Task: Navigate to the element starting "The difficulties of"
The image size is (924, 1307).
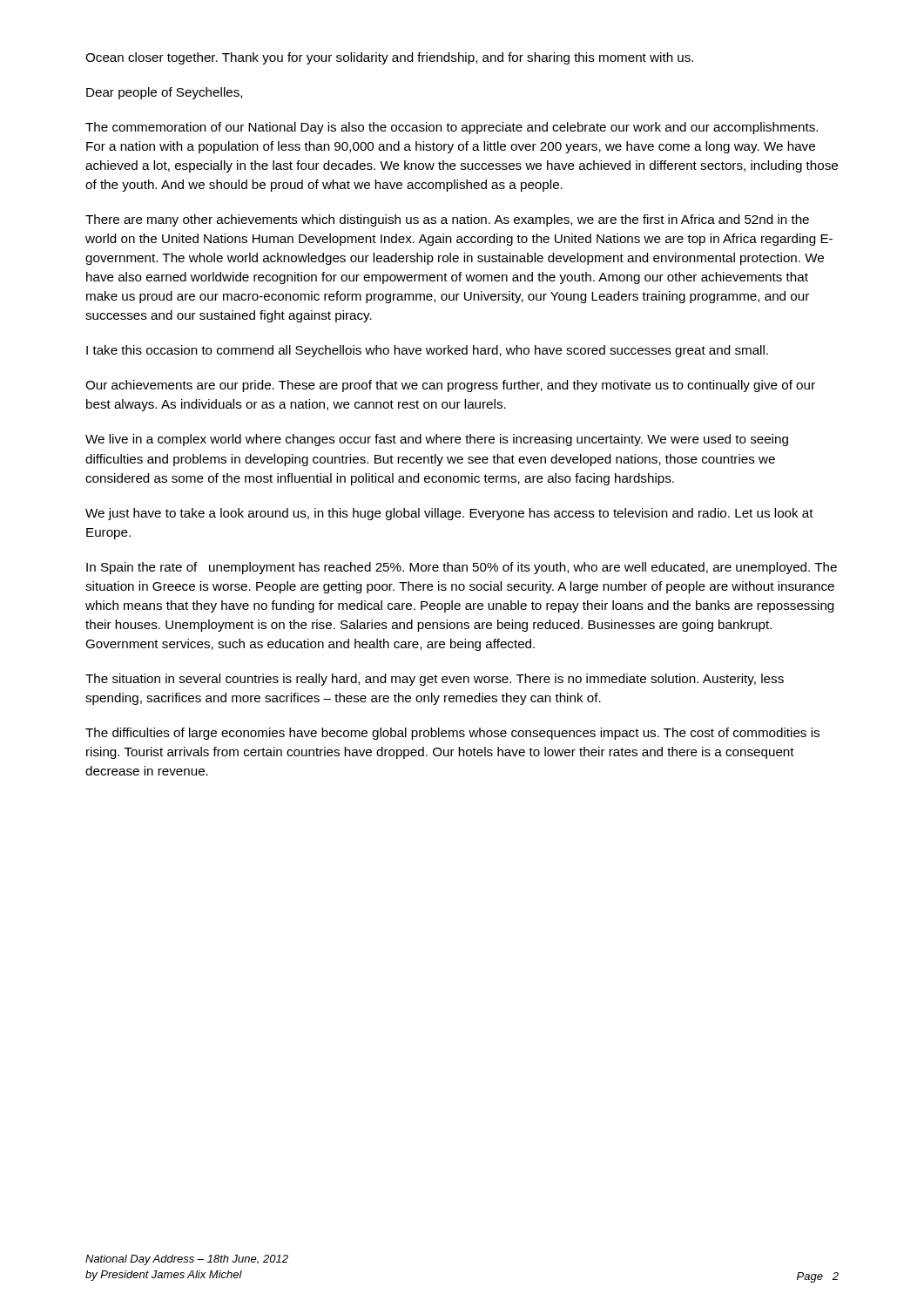Action: 453,751
